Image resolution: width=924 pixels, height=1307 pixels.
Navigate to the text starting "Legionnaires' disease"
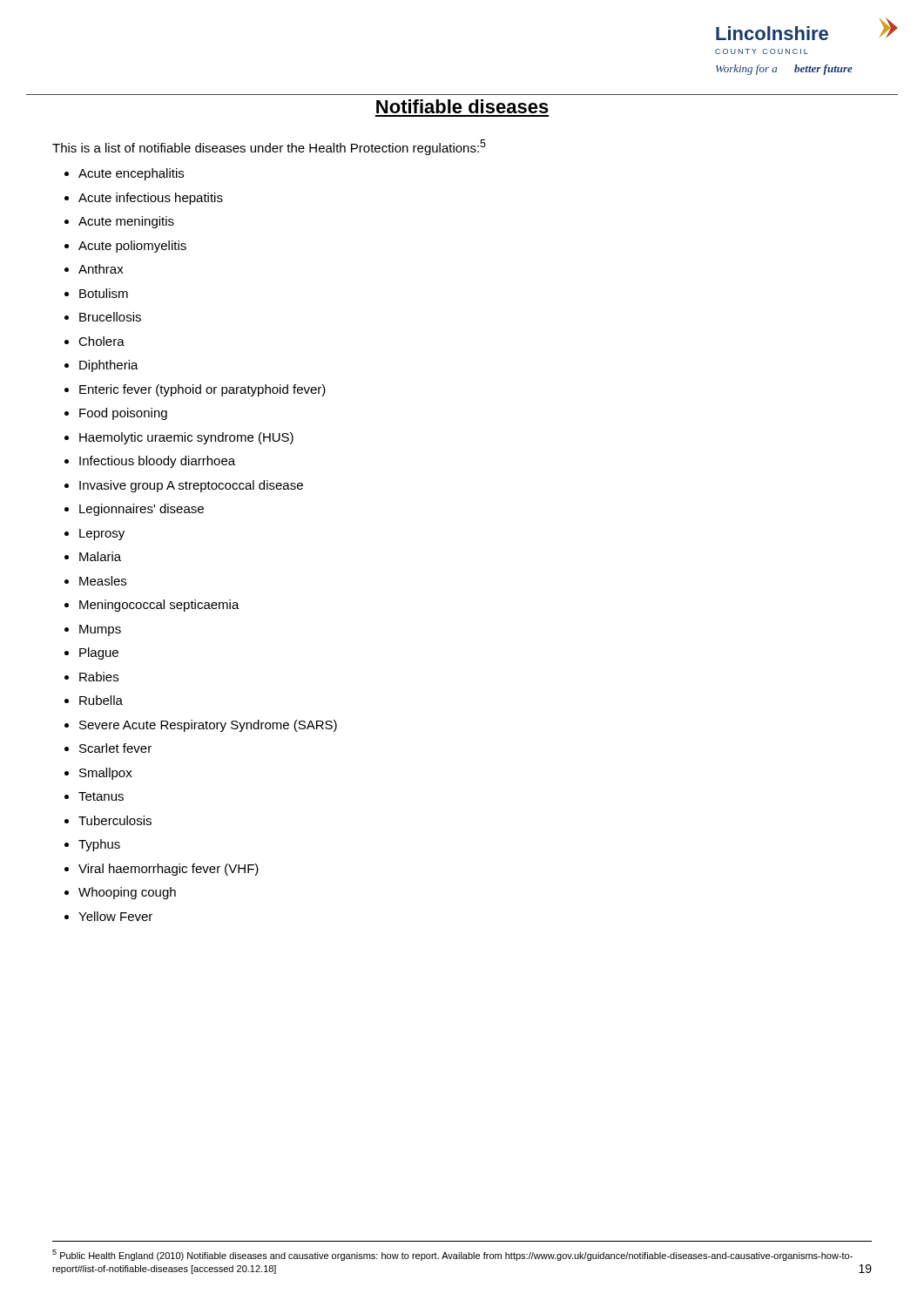(x=141, y=508)
